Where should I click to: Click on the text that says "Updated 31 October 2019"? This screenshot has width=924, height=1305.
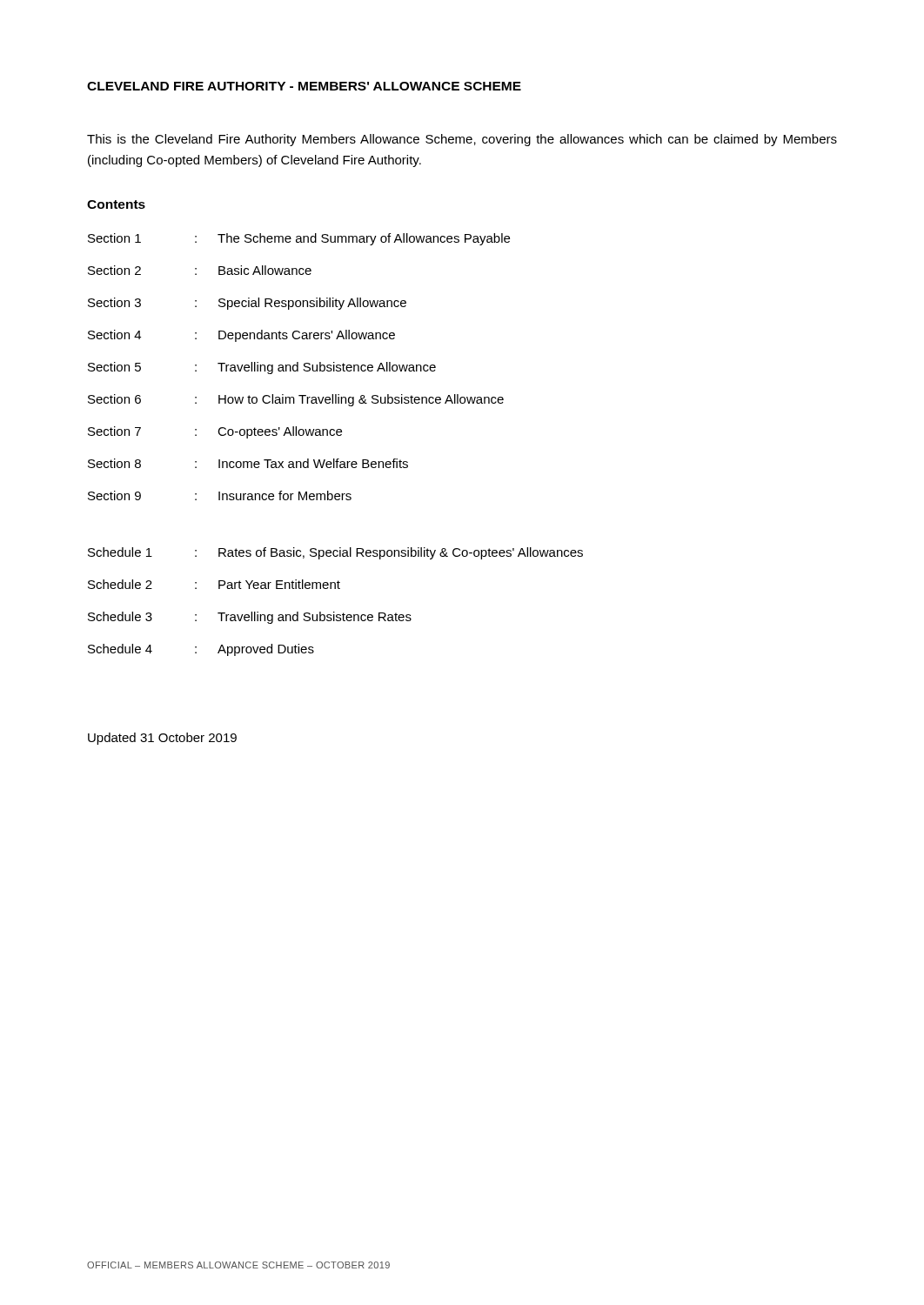pyautogui.click(x=162, y=737)
